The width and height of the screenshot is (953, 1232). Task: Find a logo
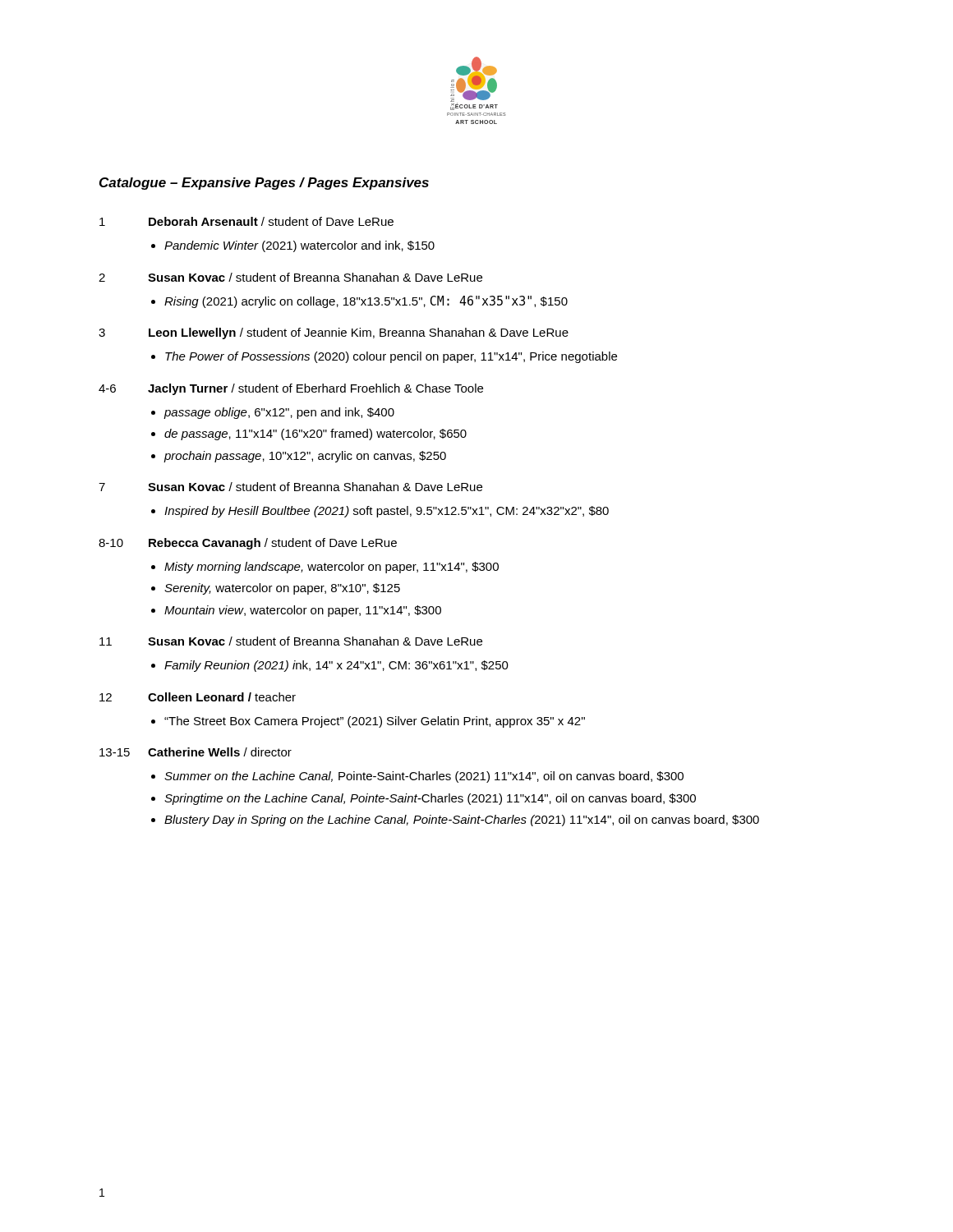[476, 83]
